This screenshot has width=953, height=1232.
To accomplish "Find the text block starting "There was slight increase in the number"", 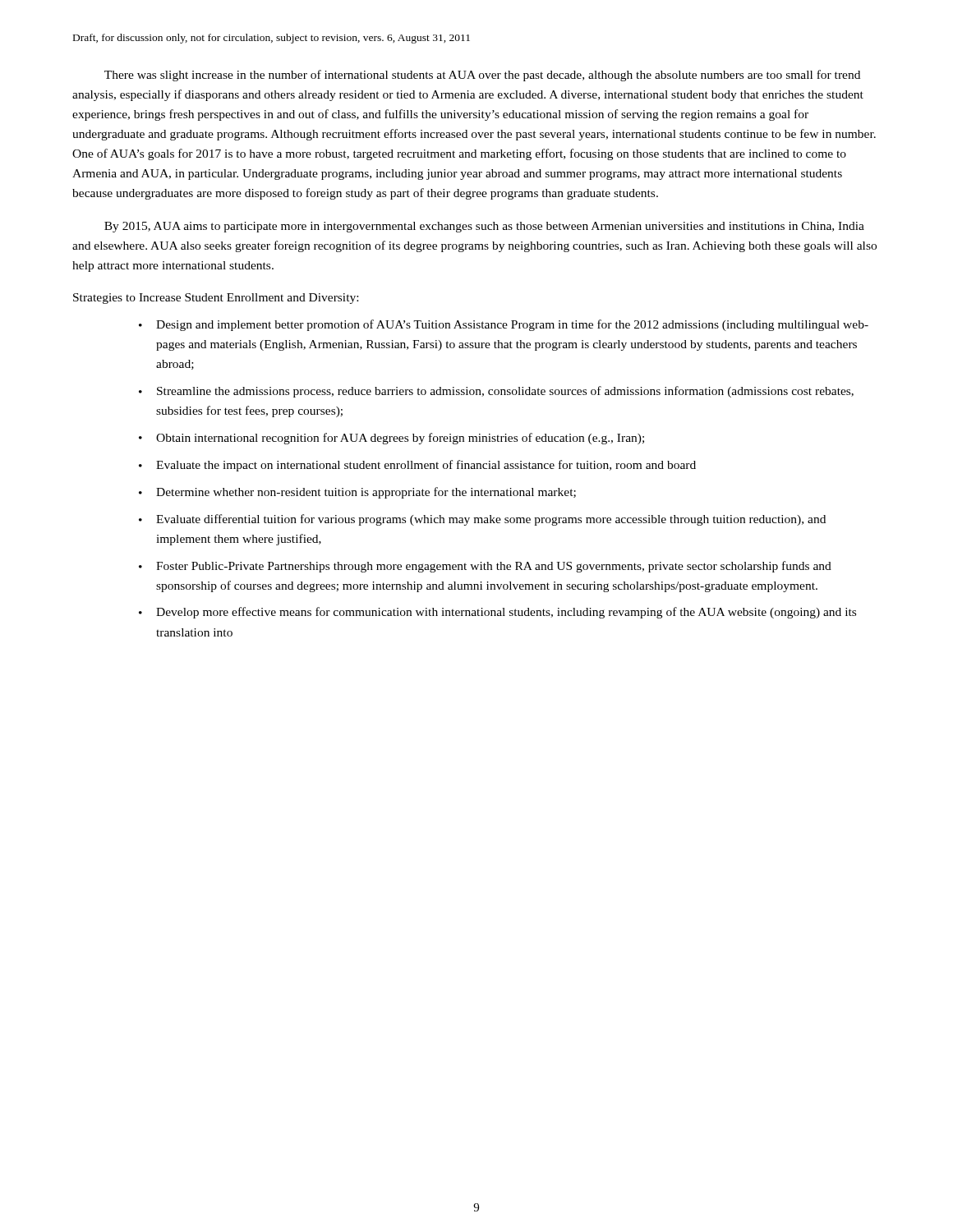I will tap(474, 133).
